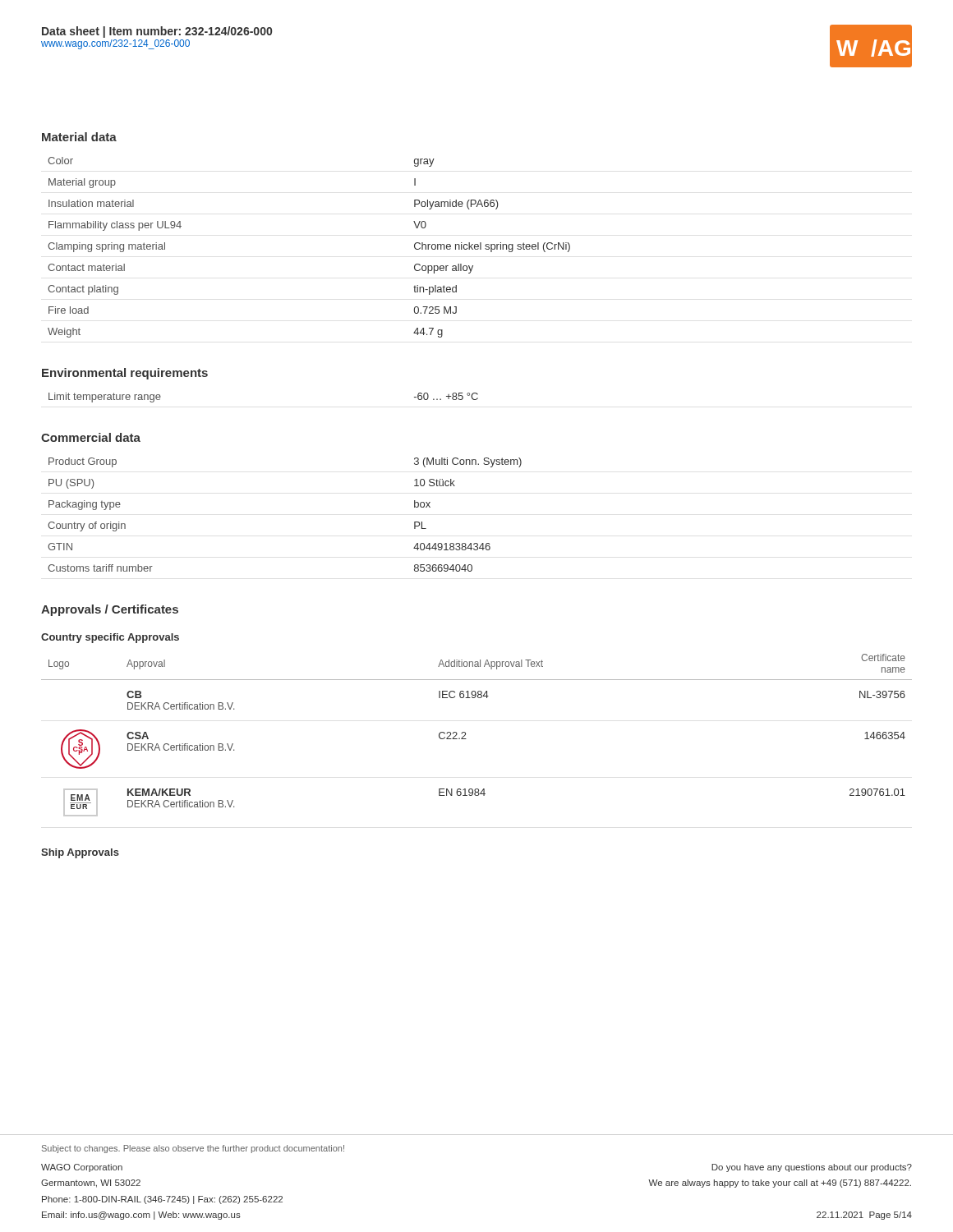Select the table that reads "Limit temperature range"
This screenshot has width=953, height=1232.
(x=476, y=397)
